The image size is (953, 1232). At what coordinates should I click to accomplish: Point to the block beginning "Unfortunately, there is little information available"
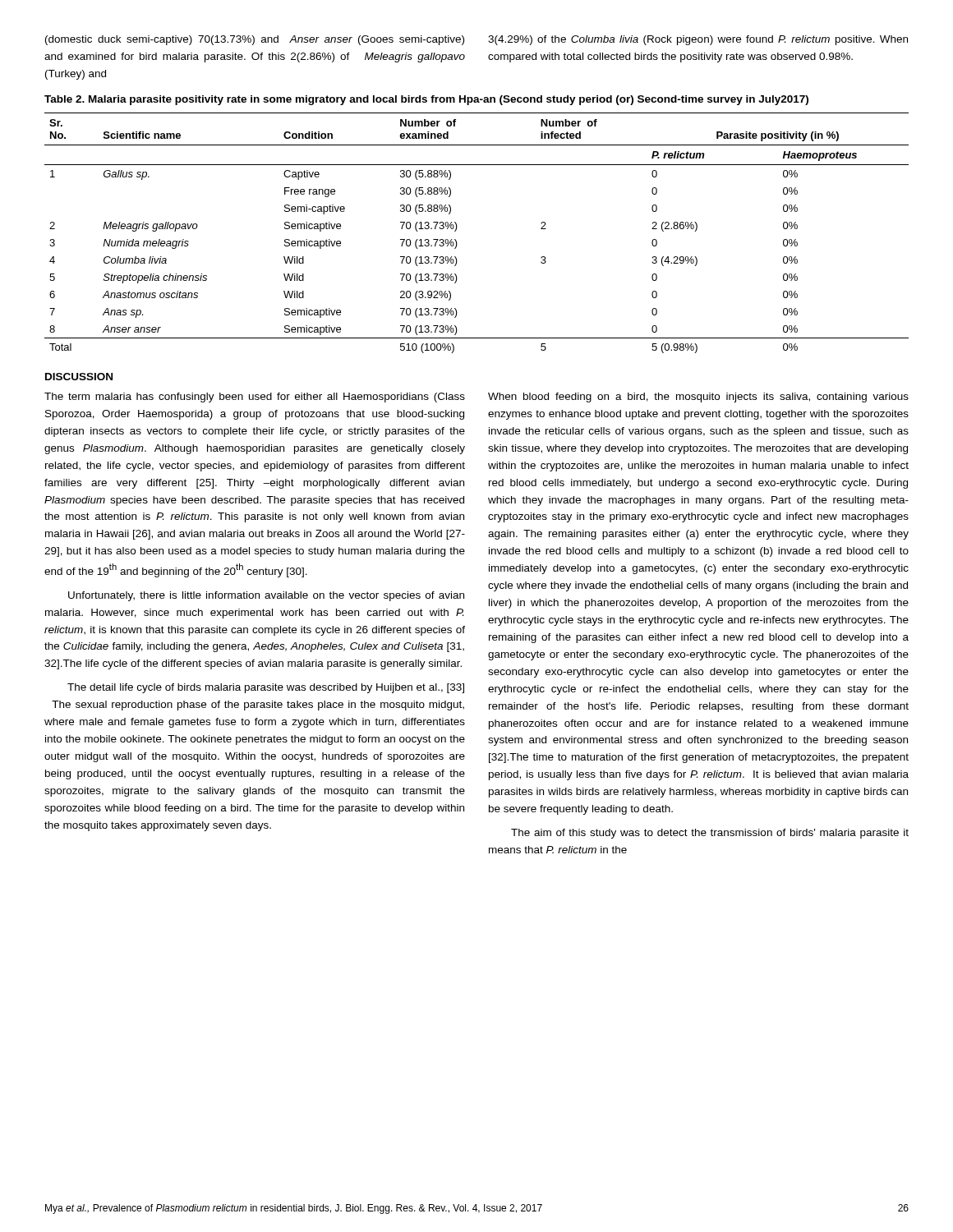pyautogui.click(x=255, y=629)
